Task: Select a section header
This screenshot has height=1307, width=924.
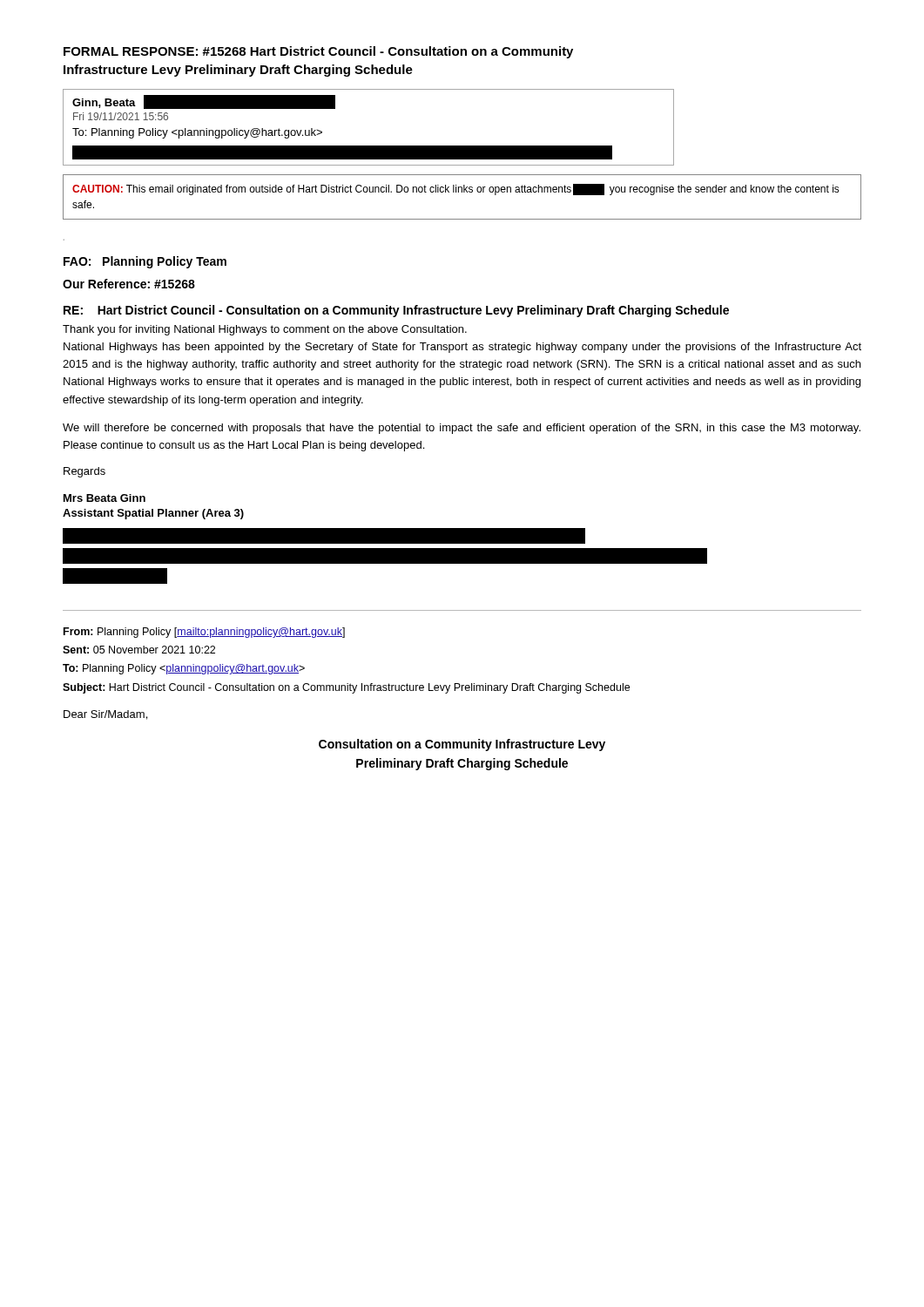Action: [x=462, y=310]
